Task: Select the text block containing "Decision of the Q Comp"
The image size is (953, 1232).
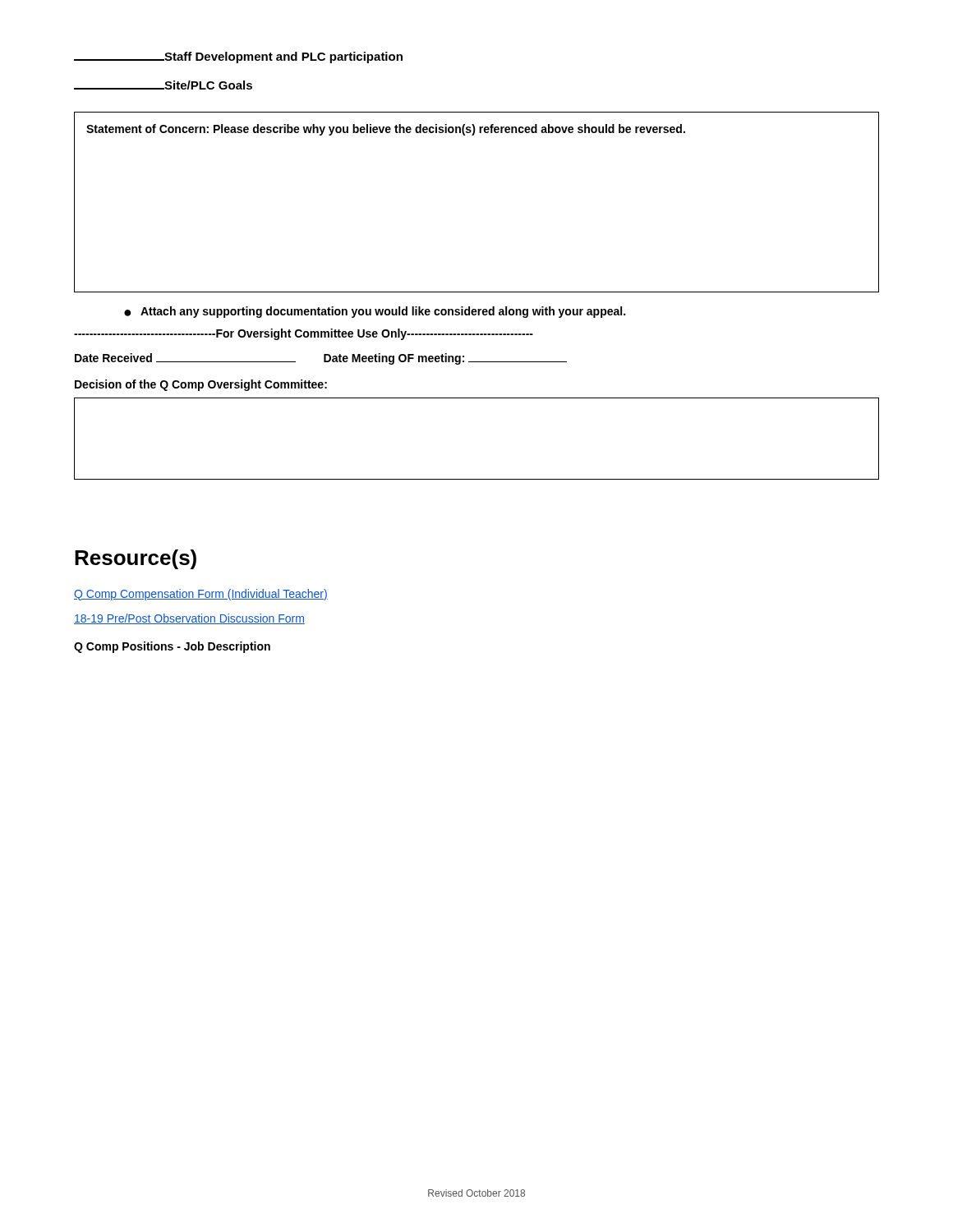Action: (x=201, y=384)
